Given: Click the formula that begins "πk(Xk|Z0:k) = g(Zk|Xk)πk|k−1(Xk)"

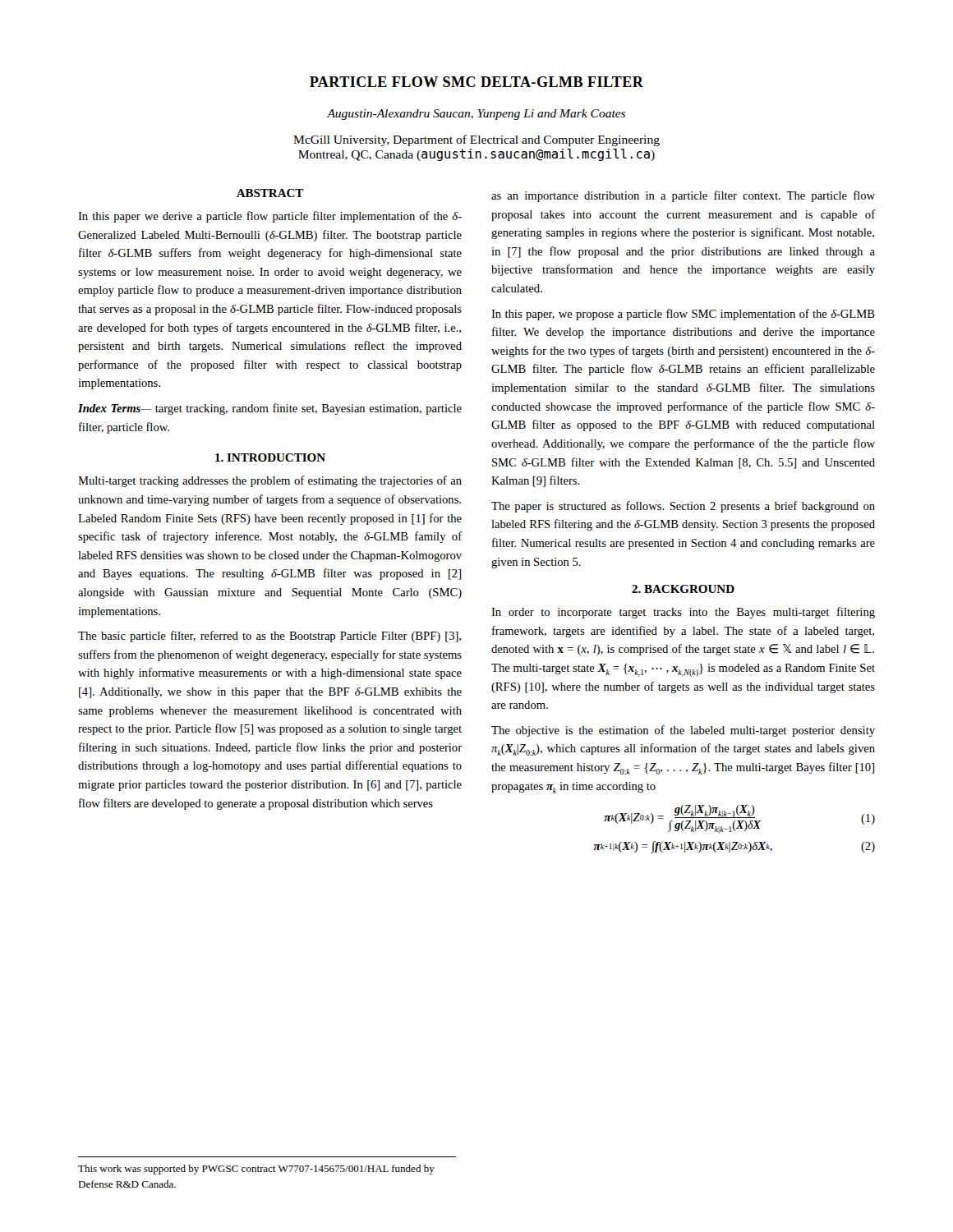Looking at the screenshot, I should [739, 818].
